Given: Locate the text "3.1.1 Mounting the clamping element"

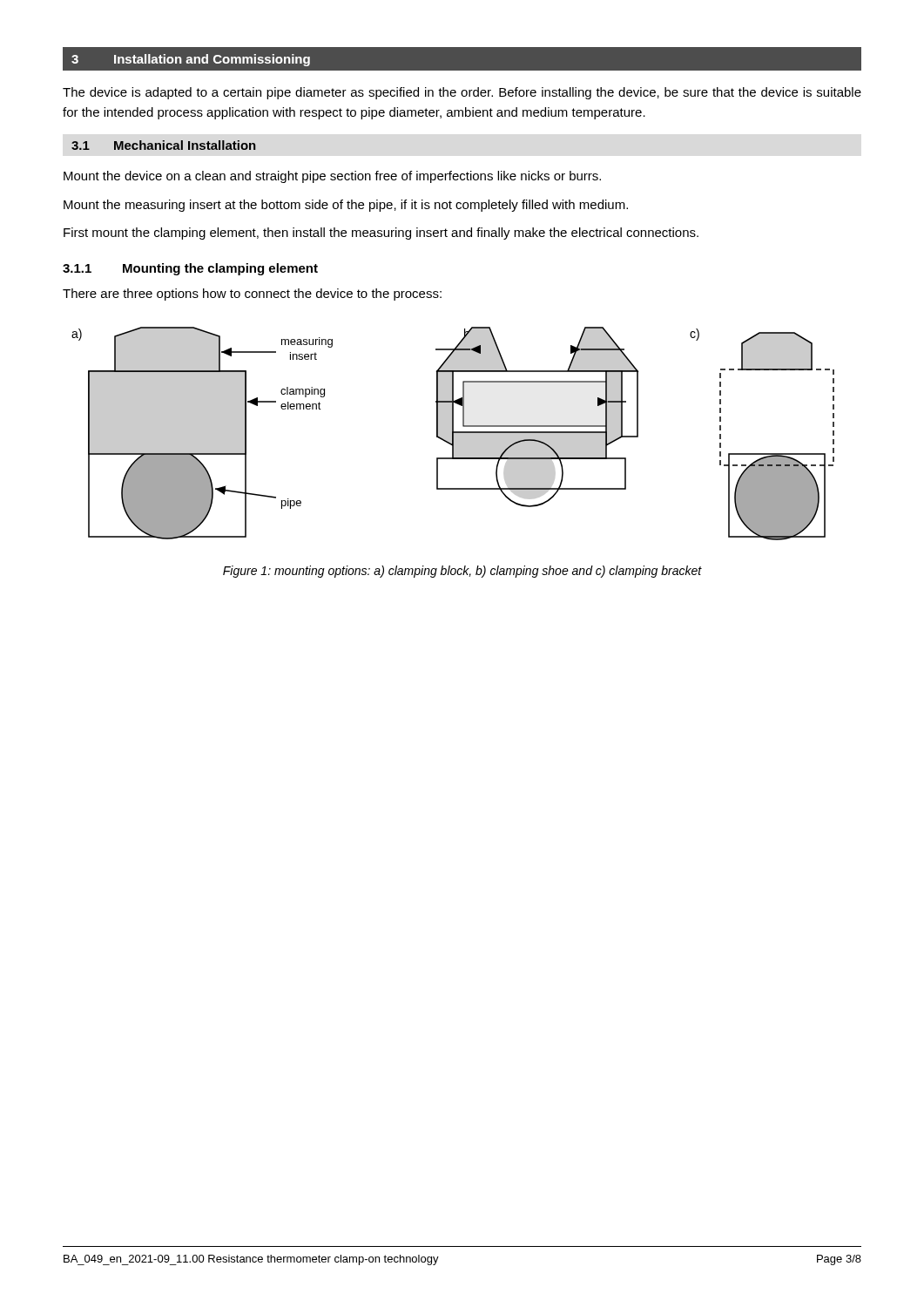Looking at the screenshot, I should [190, 267].
